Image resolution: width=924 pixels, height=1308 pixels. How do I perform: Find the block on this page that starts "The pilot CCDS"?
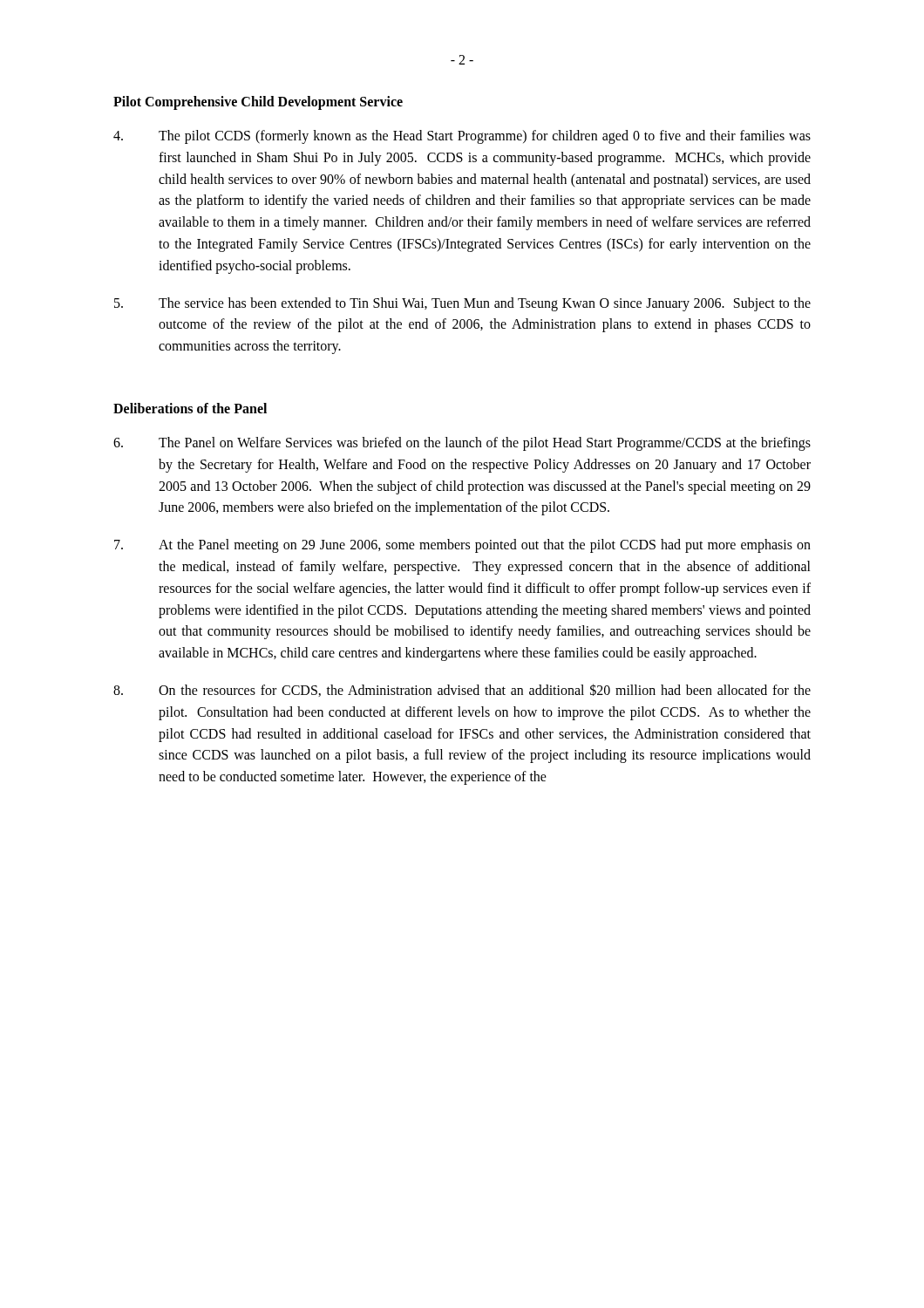(462, 201)
